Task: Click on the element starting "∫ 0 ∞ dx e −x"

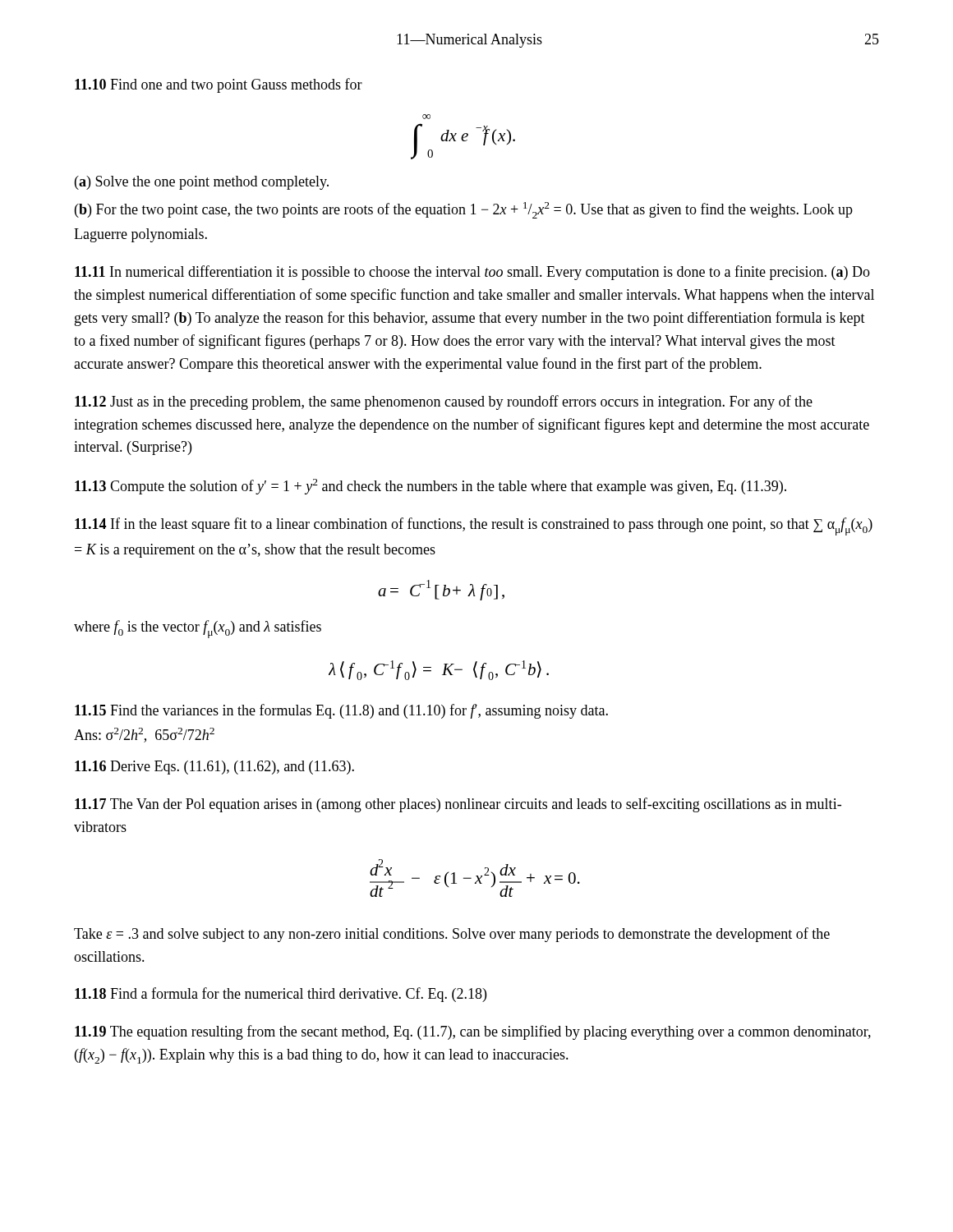Action: click(476, 134)
